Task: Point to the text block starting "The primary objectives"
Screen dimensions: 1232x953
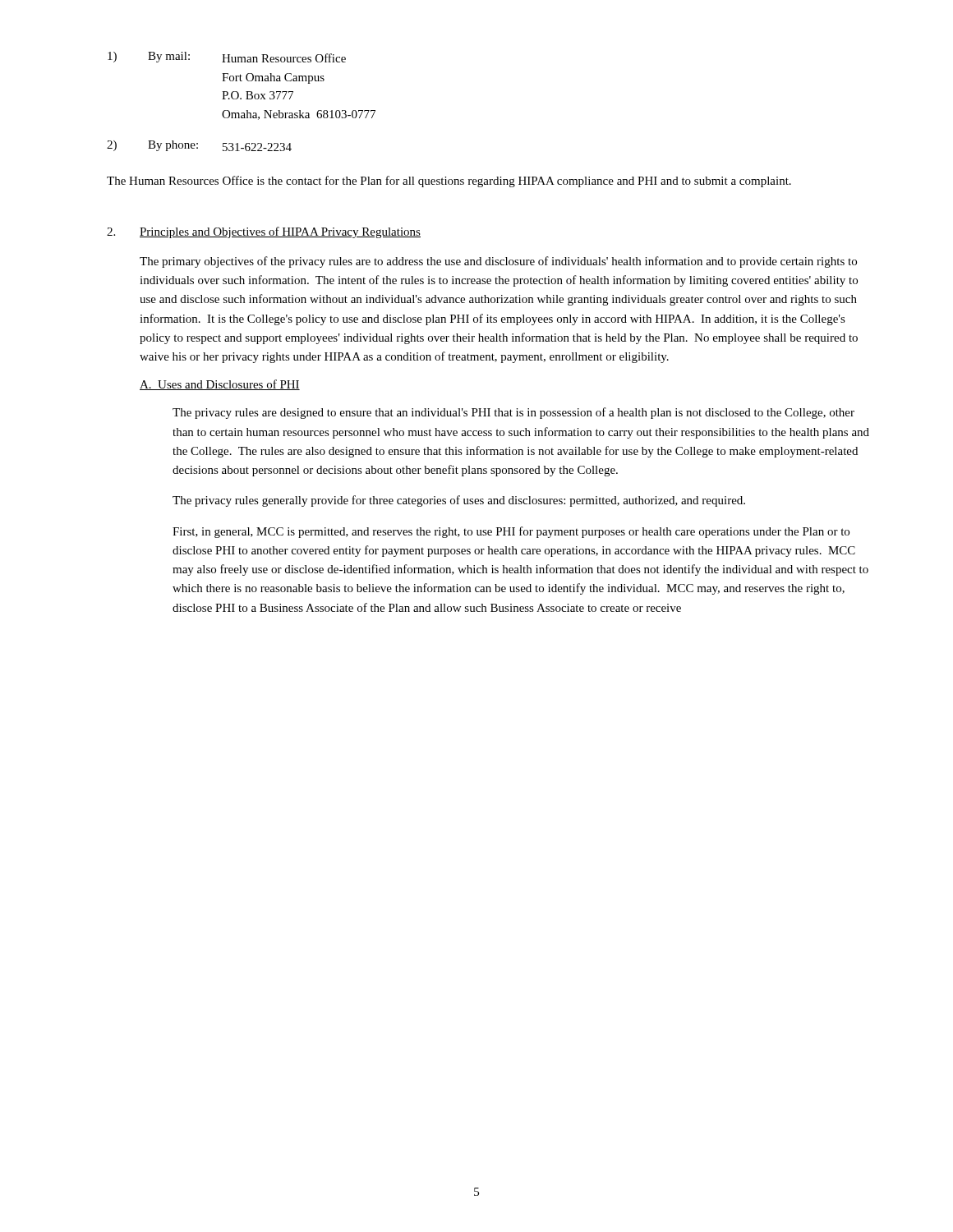Action: pos(499,309)
